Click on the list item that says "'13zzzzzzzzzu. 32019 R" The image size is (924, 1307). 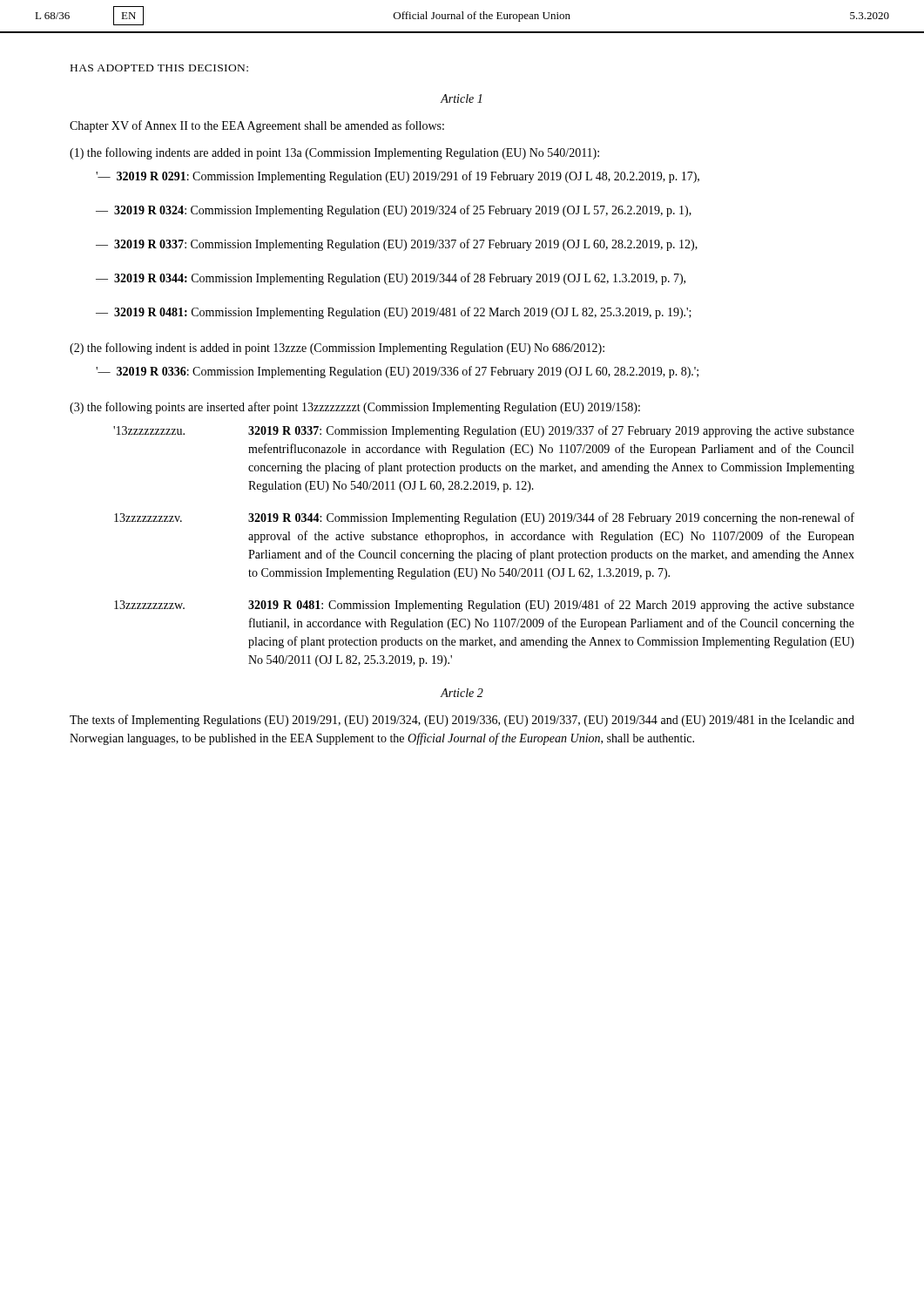tap(484, 458)
